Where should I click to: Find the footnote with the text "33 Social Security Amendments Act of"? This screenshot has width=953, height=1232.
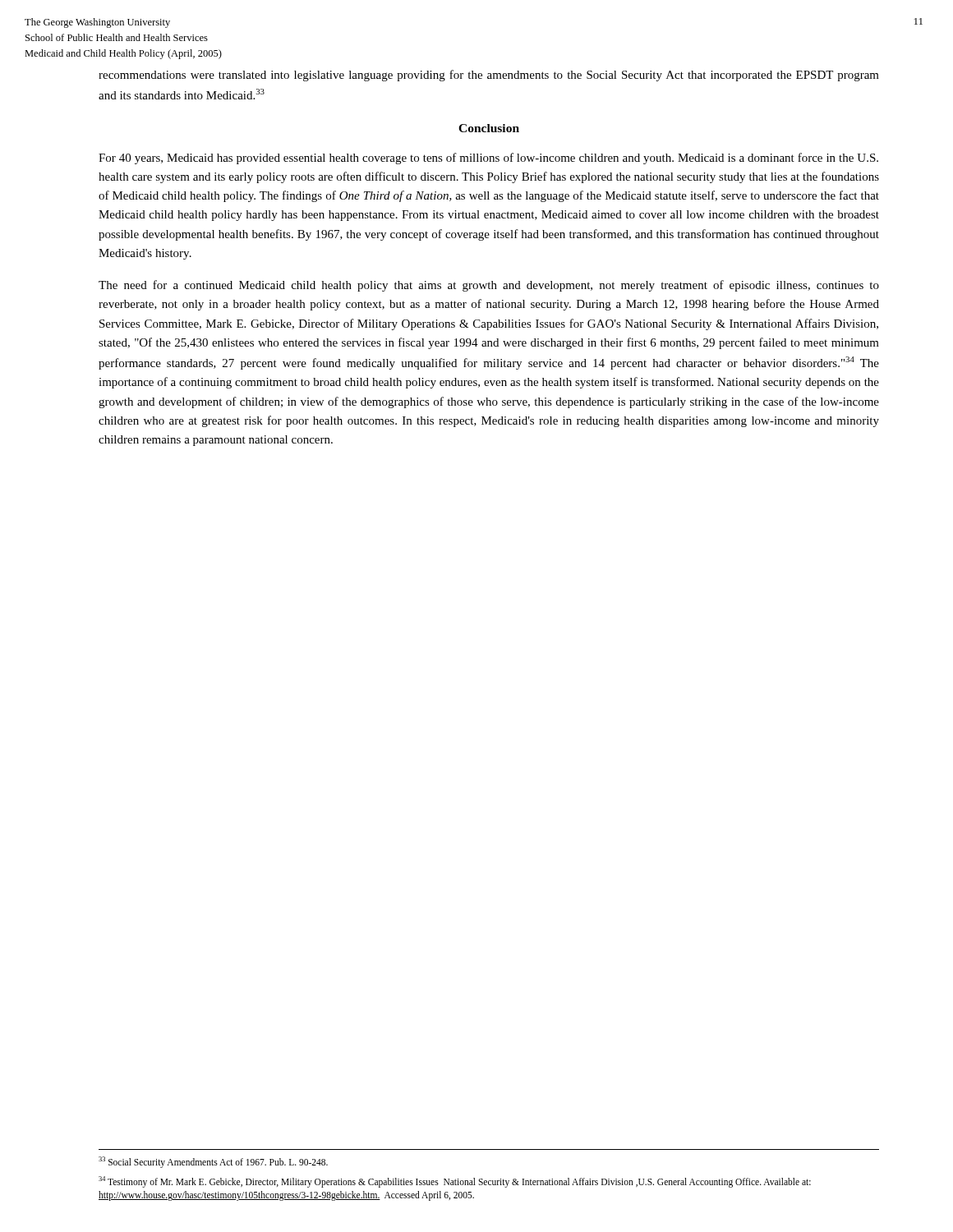tap(213, 1162)
